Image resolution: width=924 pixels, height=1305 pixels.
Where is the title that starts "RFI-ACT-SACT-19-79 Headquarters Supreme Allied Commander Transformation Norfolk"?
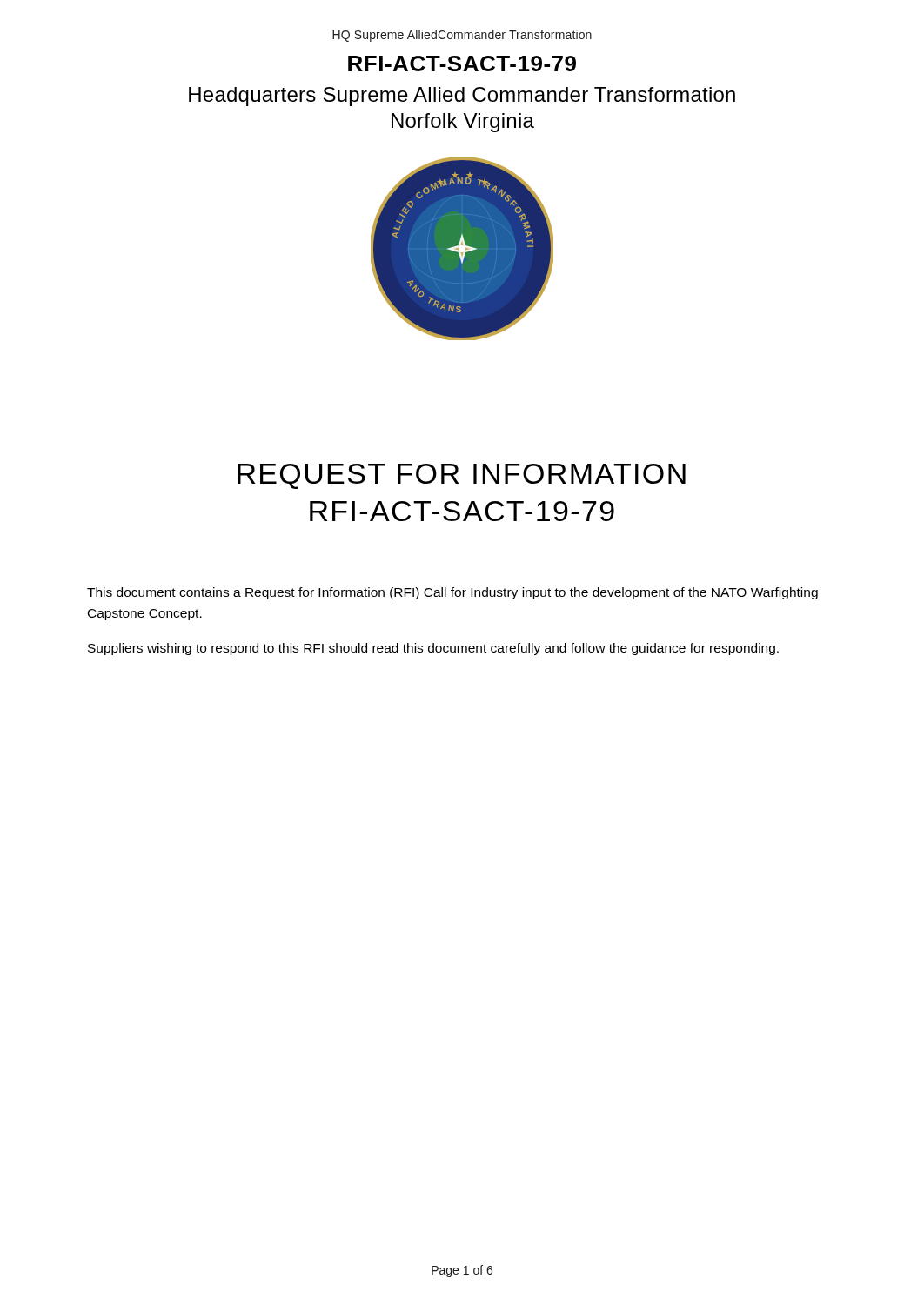coord(462,92)
